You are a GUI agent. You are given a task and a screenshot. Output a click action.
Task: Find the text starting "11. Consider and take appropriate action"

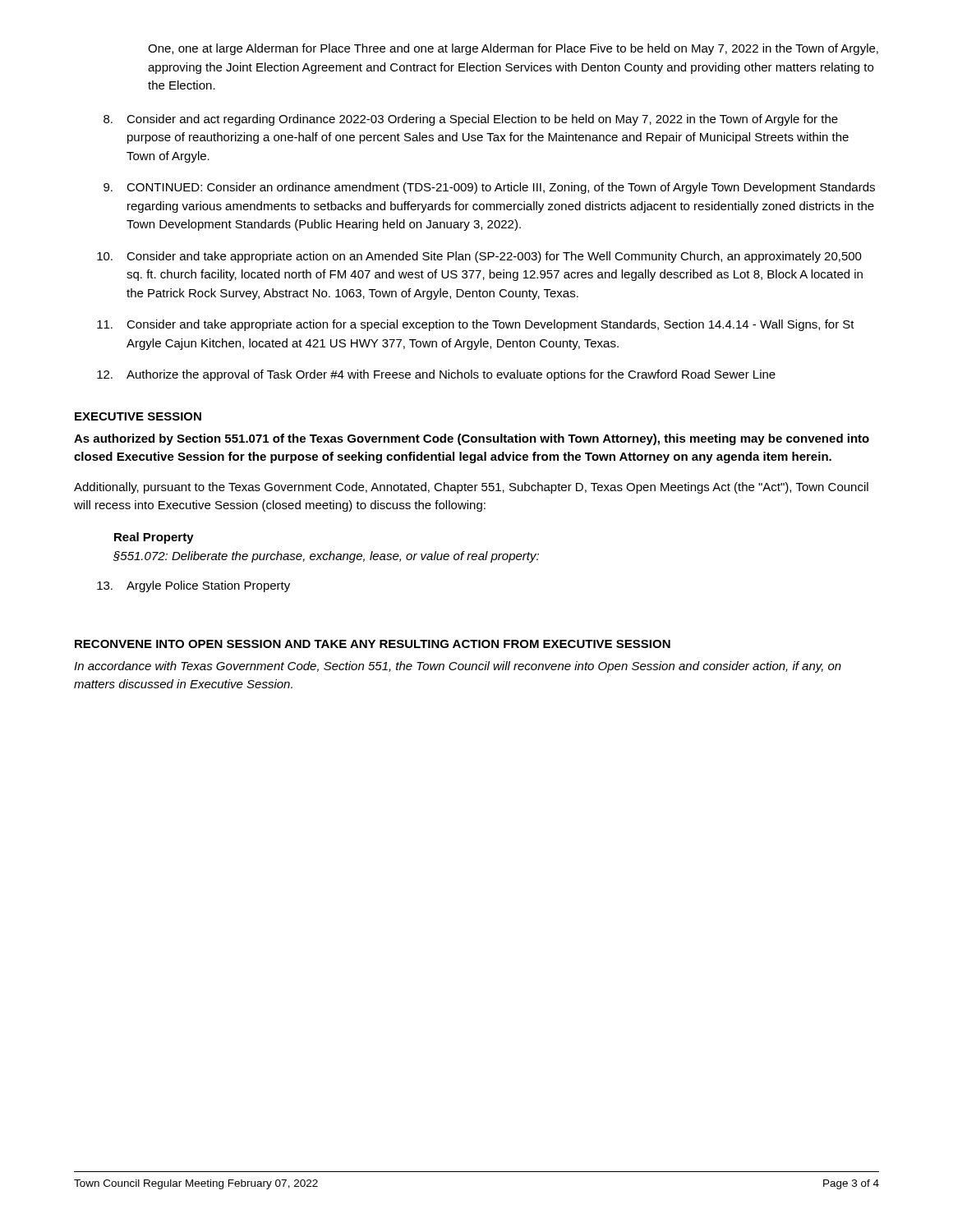(x=476, y=334)
